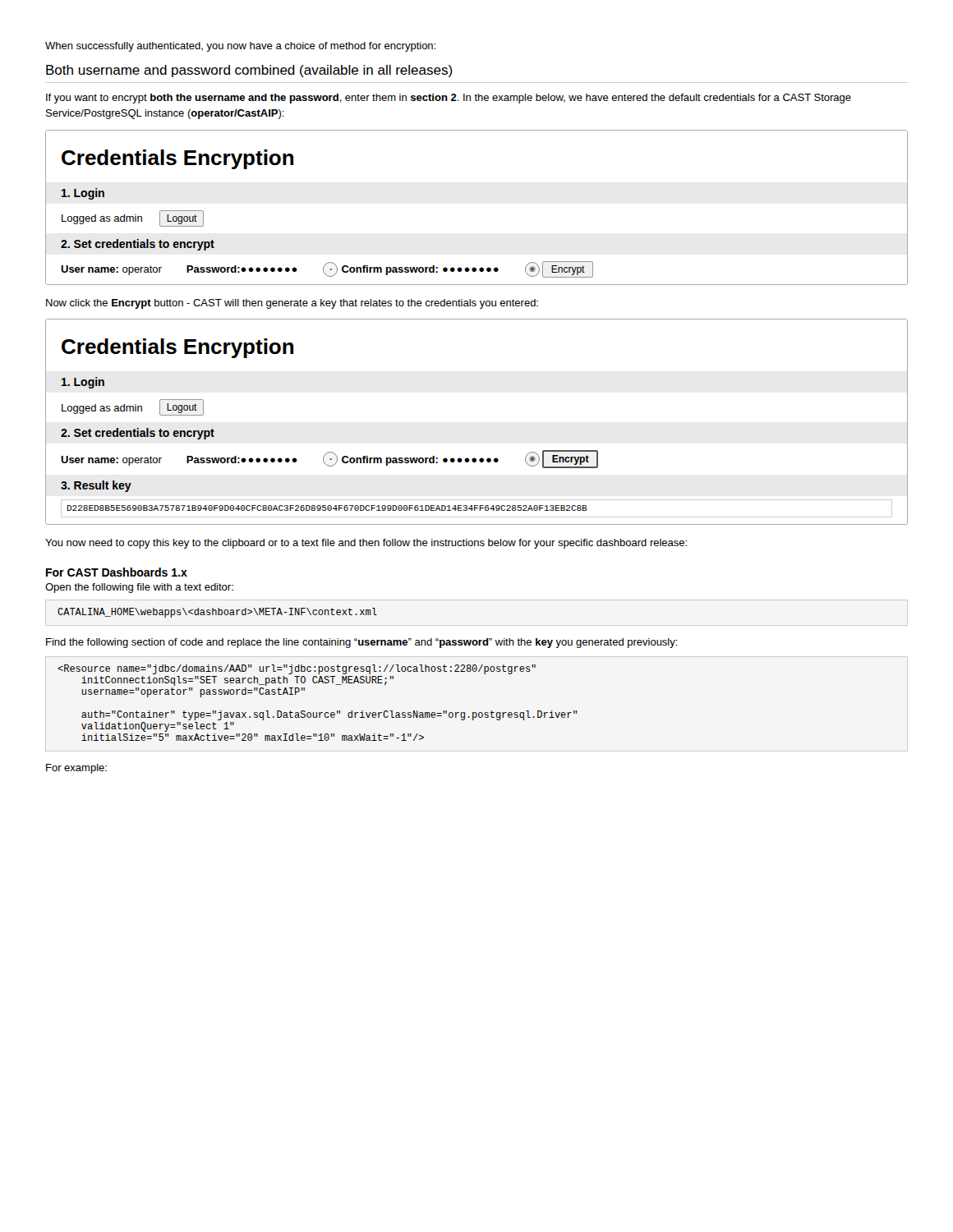Find the passage starting "Both username and"
Image resolution: width=953 pixels, height=1232 pixels.
coord(249,70)
